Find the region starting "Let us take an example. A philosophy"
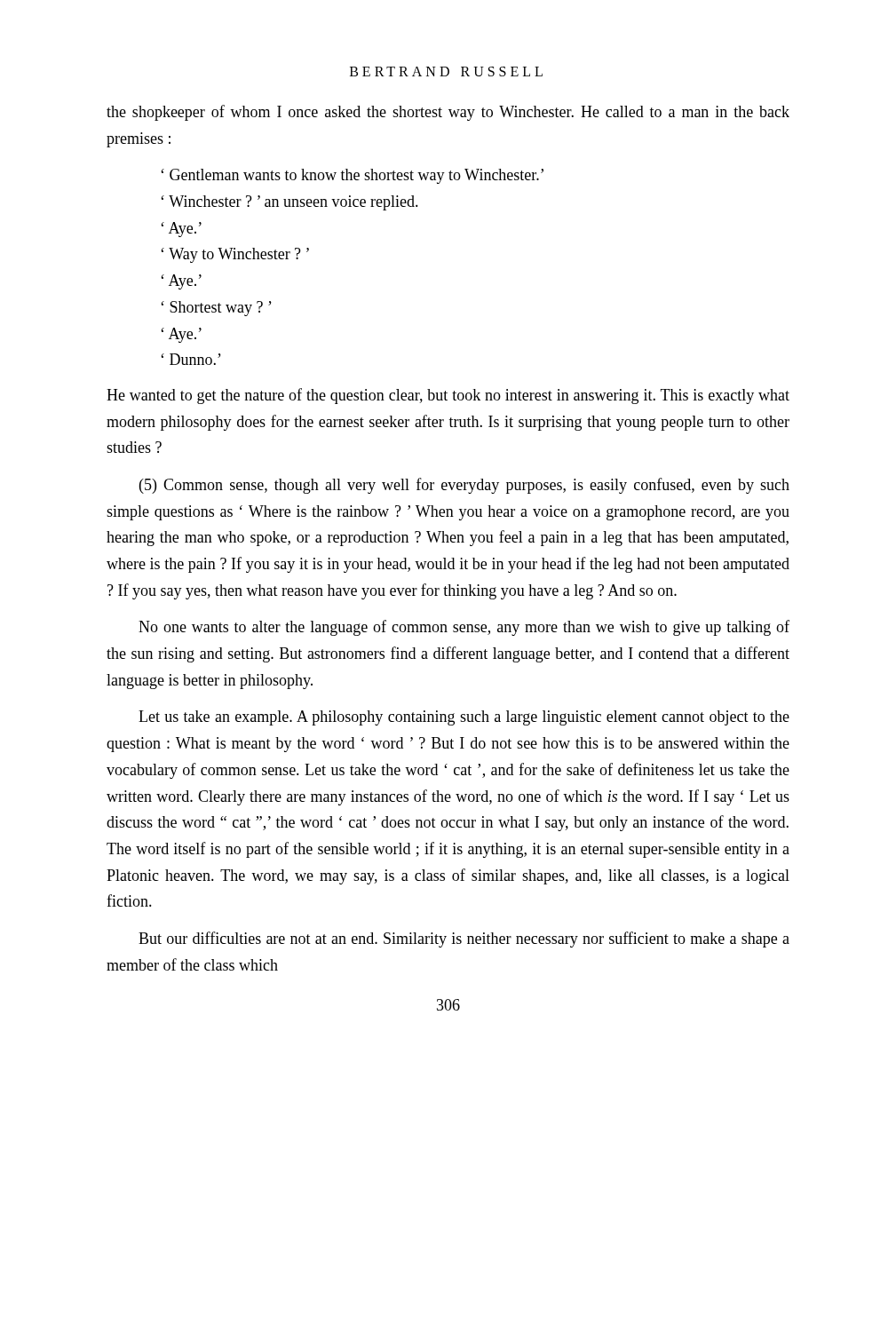The image size is (896, 1332). [x=448, y=810]
